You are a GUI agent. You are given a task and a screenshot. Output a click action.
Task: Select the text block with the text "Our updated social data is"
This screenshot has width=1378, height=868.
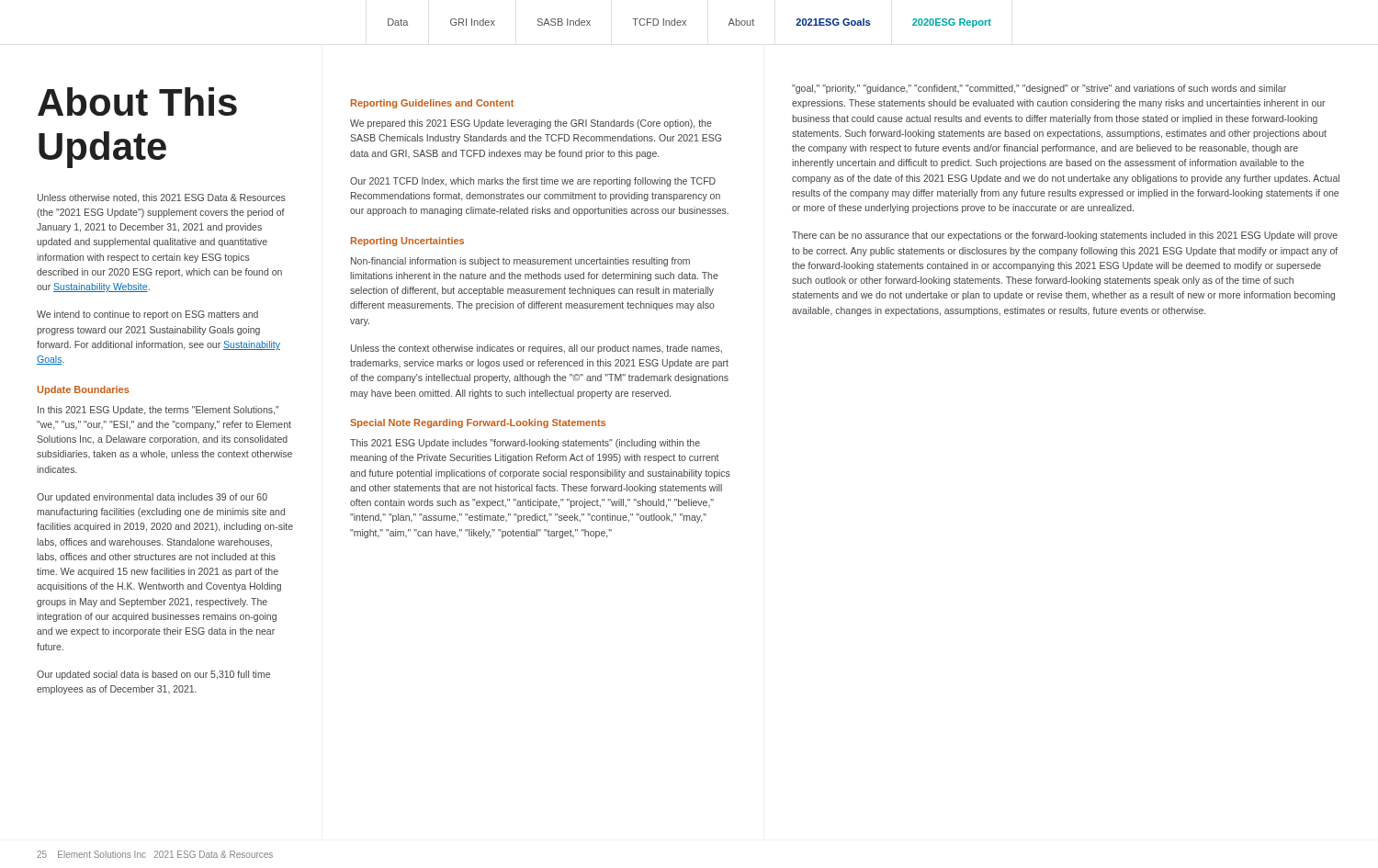[154, 681]
